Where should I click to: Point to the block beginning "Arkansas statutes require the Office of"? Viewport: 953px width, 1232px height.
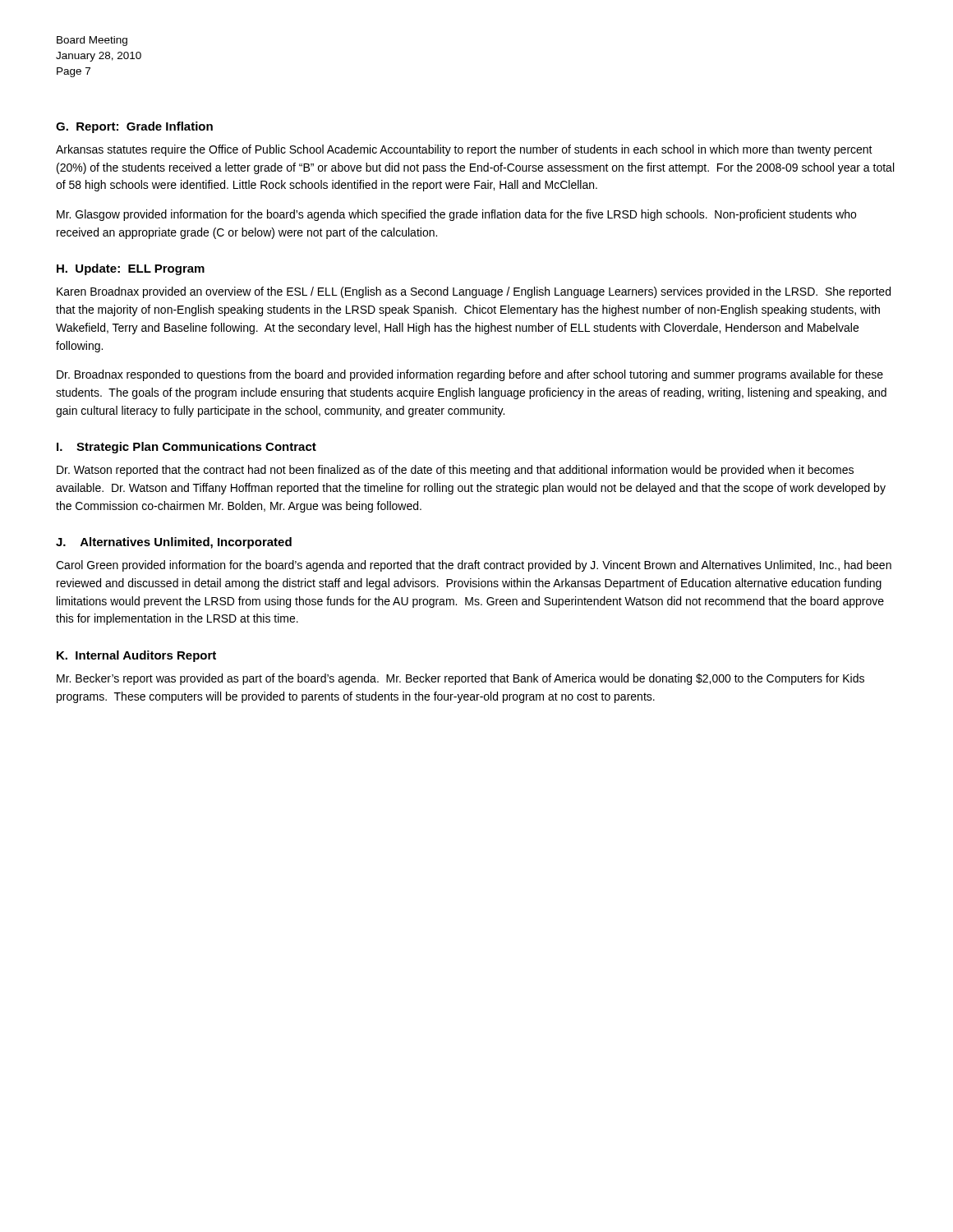(475, 167)
